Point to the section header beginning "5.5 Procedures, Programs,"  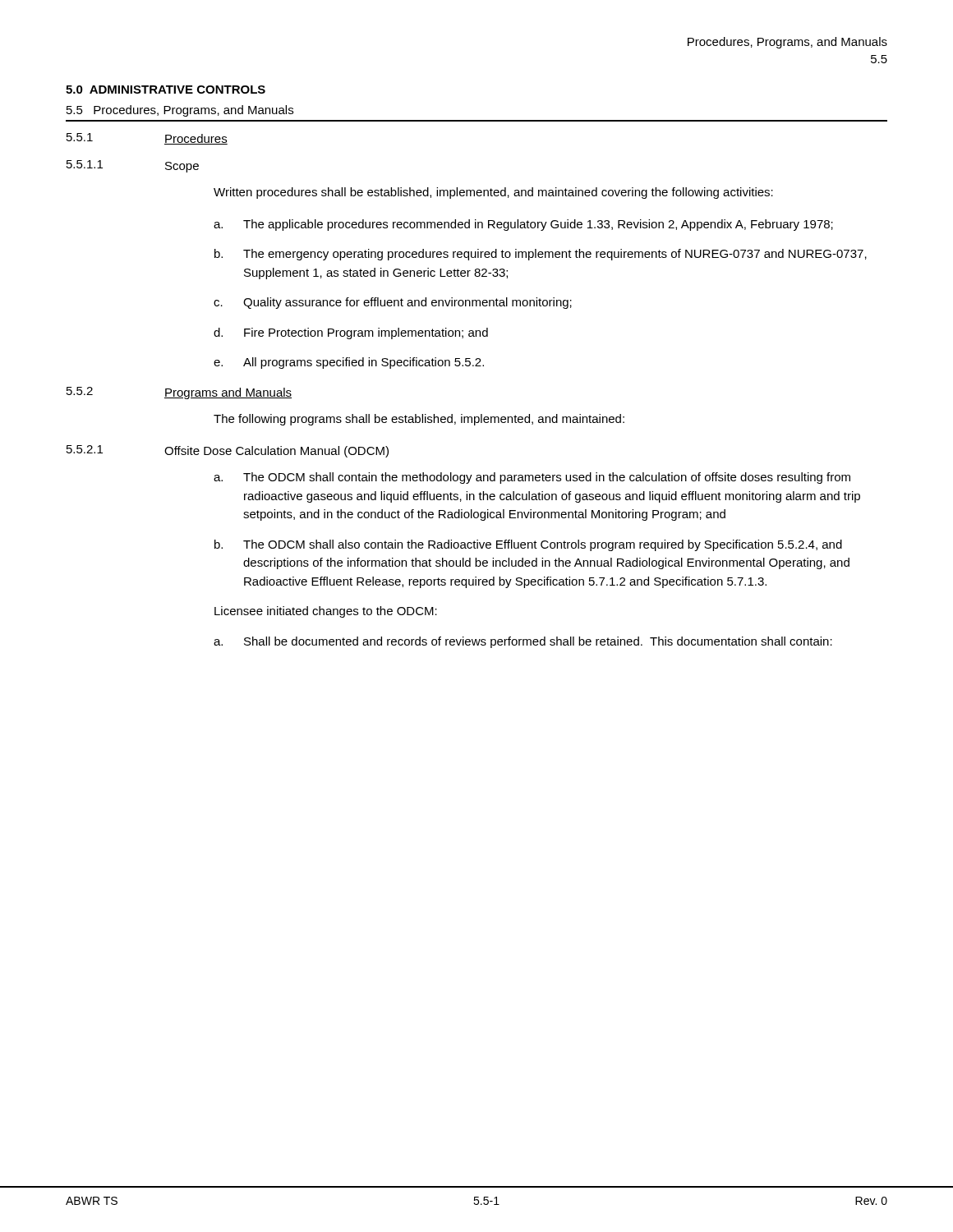coord(180,110)
